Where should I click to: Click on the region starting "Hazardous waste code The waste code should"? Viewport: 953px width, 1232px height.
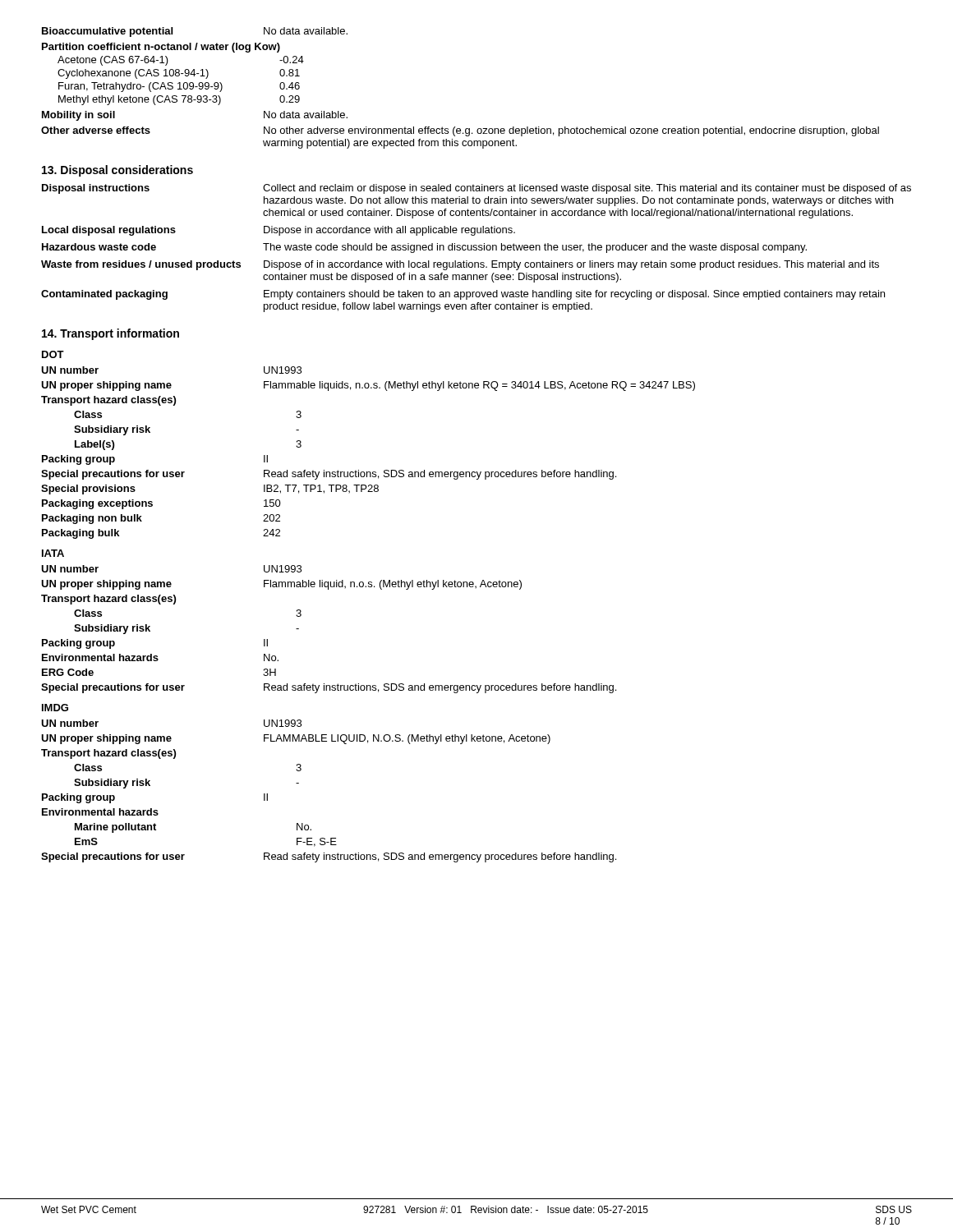[476, 247]
